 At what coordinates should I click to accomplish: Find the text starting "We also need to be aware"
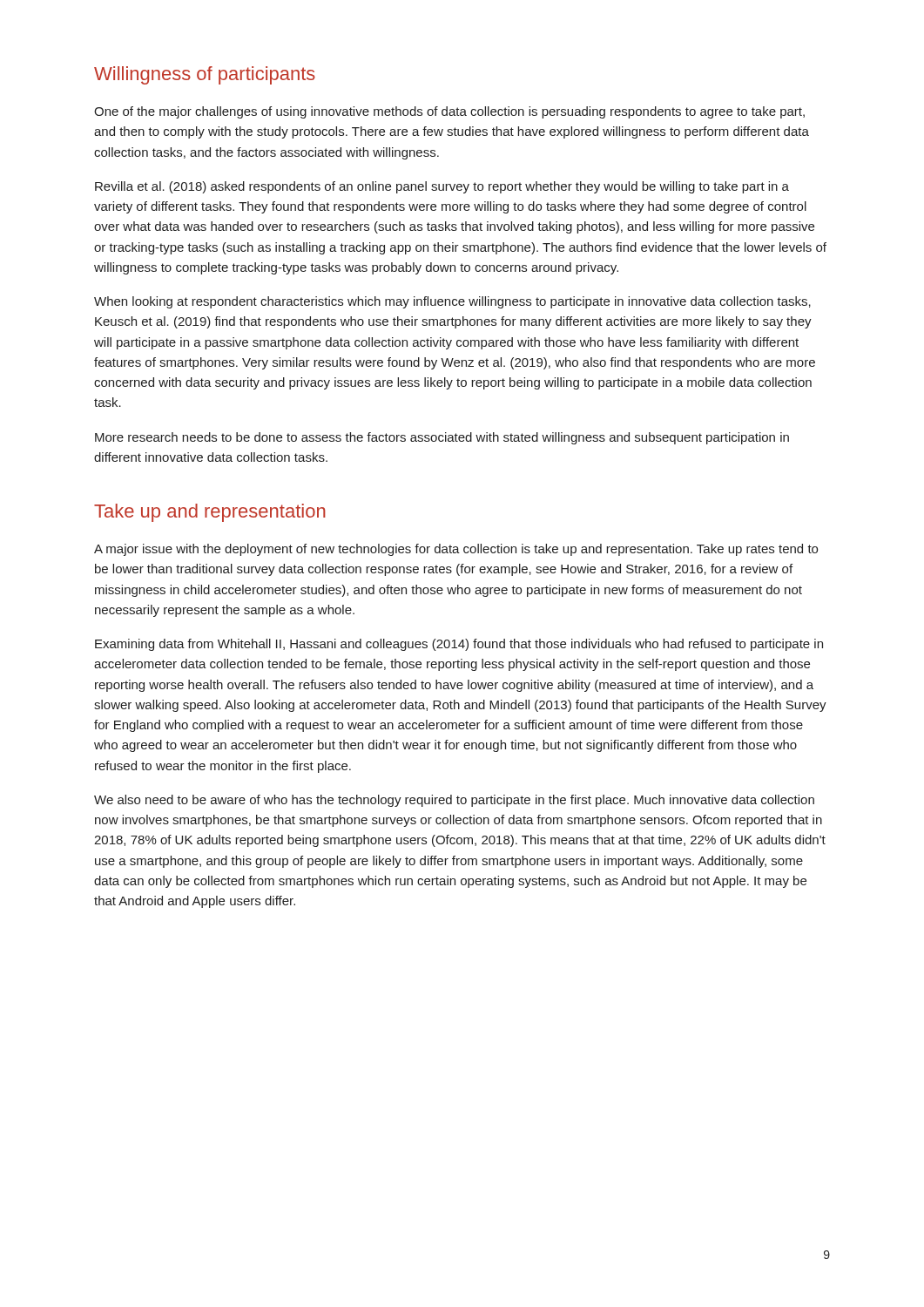[460, 850]
